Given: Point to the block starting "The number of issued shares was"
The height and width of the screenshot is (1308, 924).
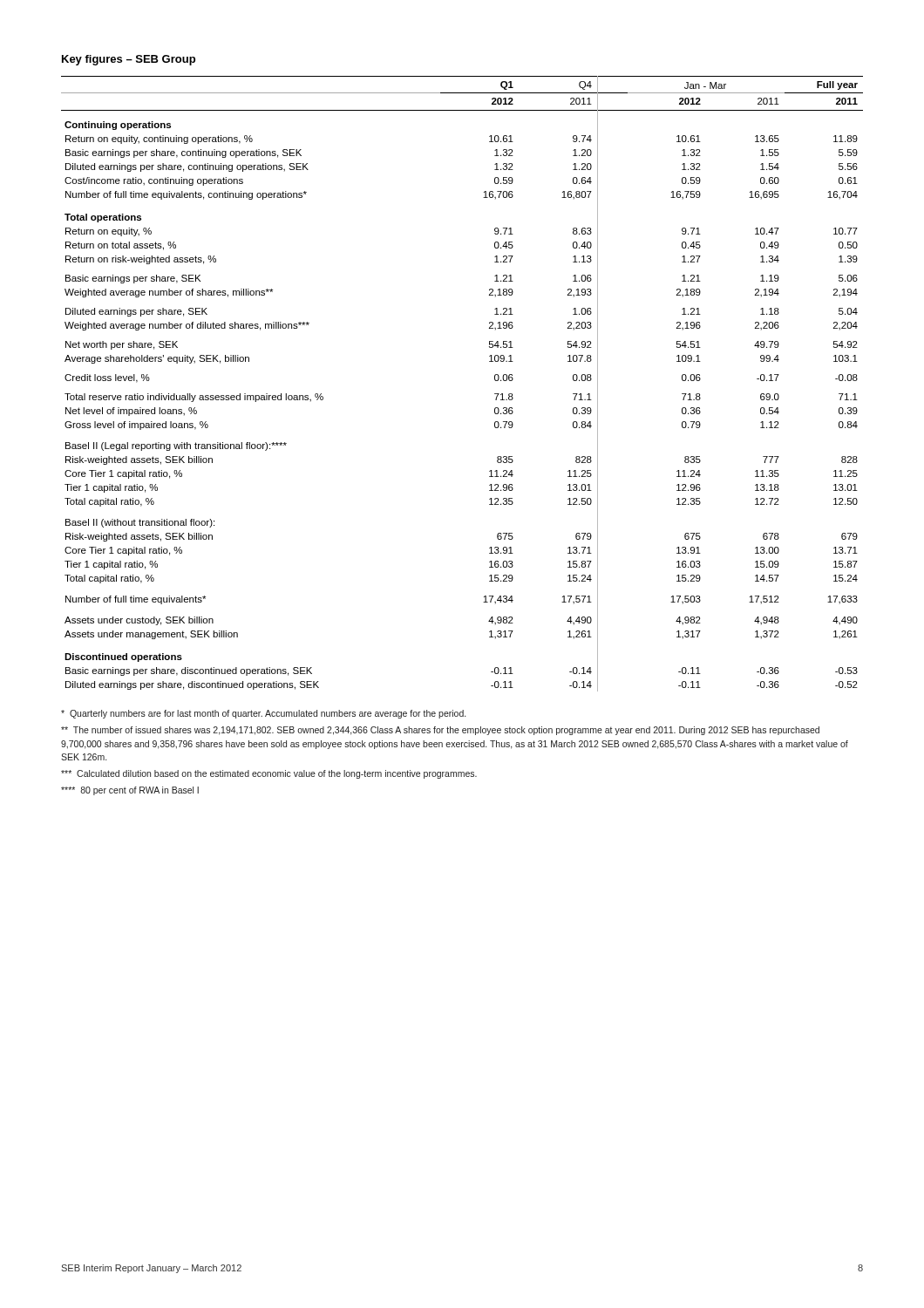Looking at the screenshot, I should point(454,743).
